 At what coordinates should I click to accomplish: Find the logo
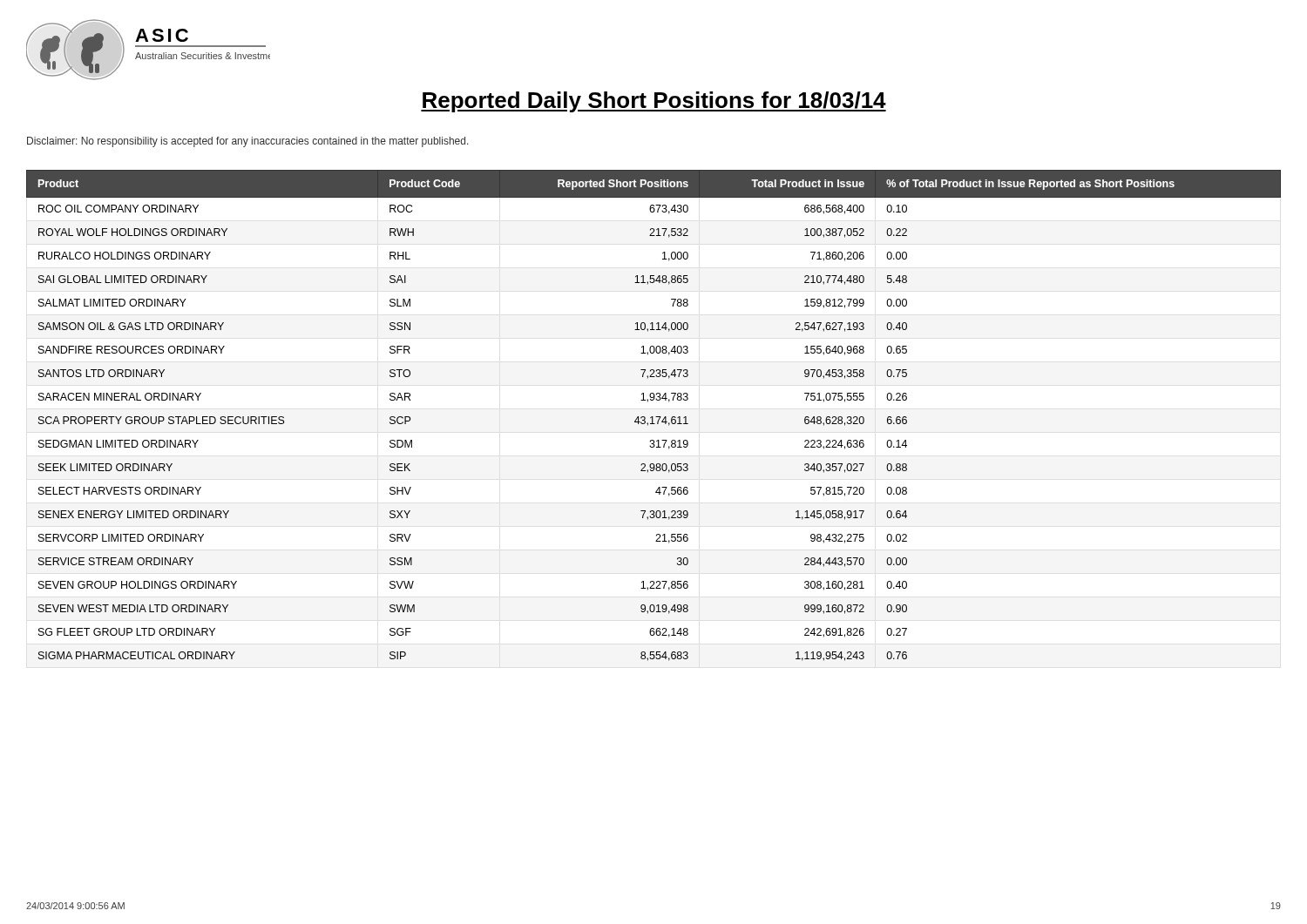tap(654, 50)
